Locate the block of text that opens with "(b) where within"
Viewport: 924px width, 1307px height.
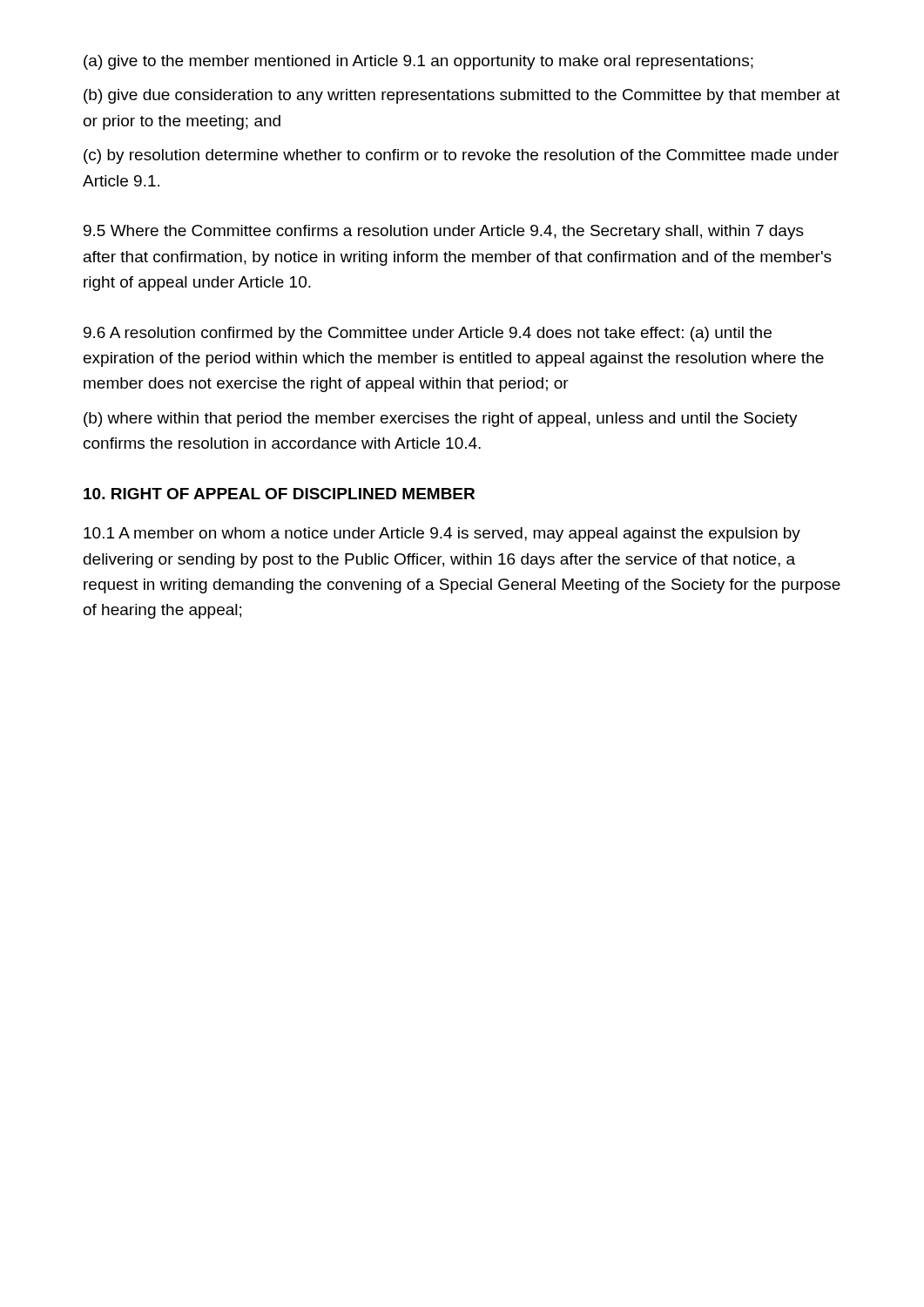440,430
